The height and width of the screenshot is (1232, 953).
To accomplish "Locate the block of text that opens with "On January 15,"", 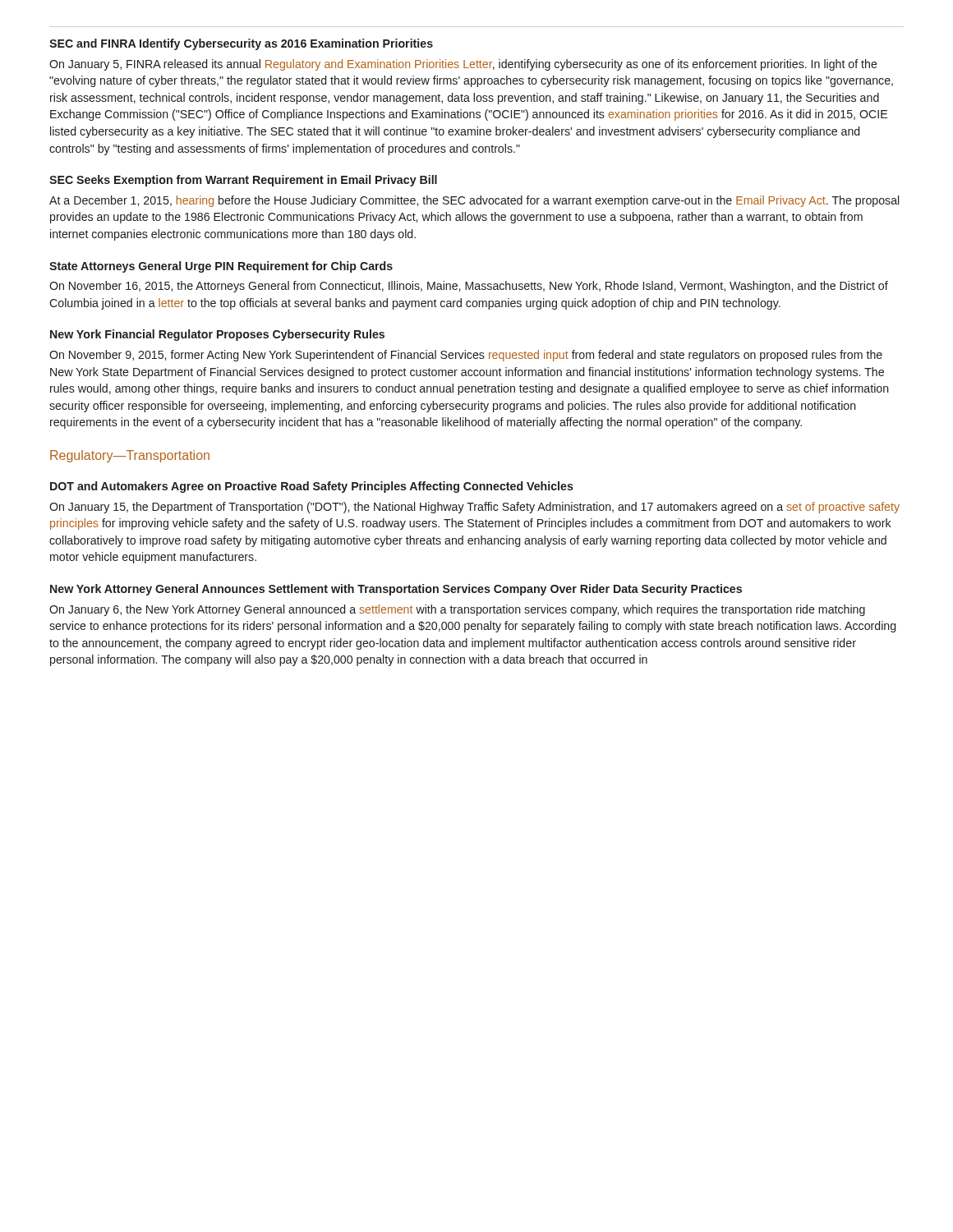I will pyautogui.click(x=474, y=532).
